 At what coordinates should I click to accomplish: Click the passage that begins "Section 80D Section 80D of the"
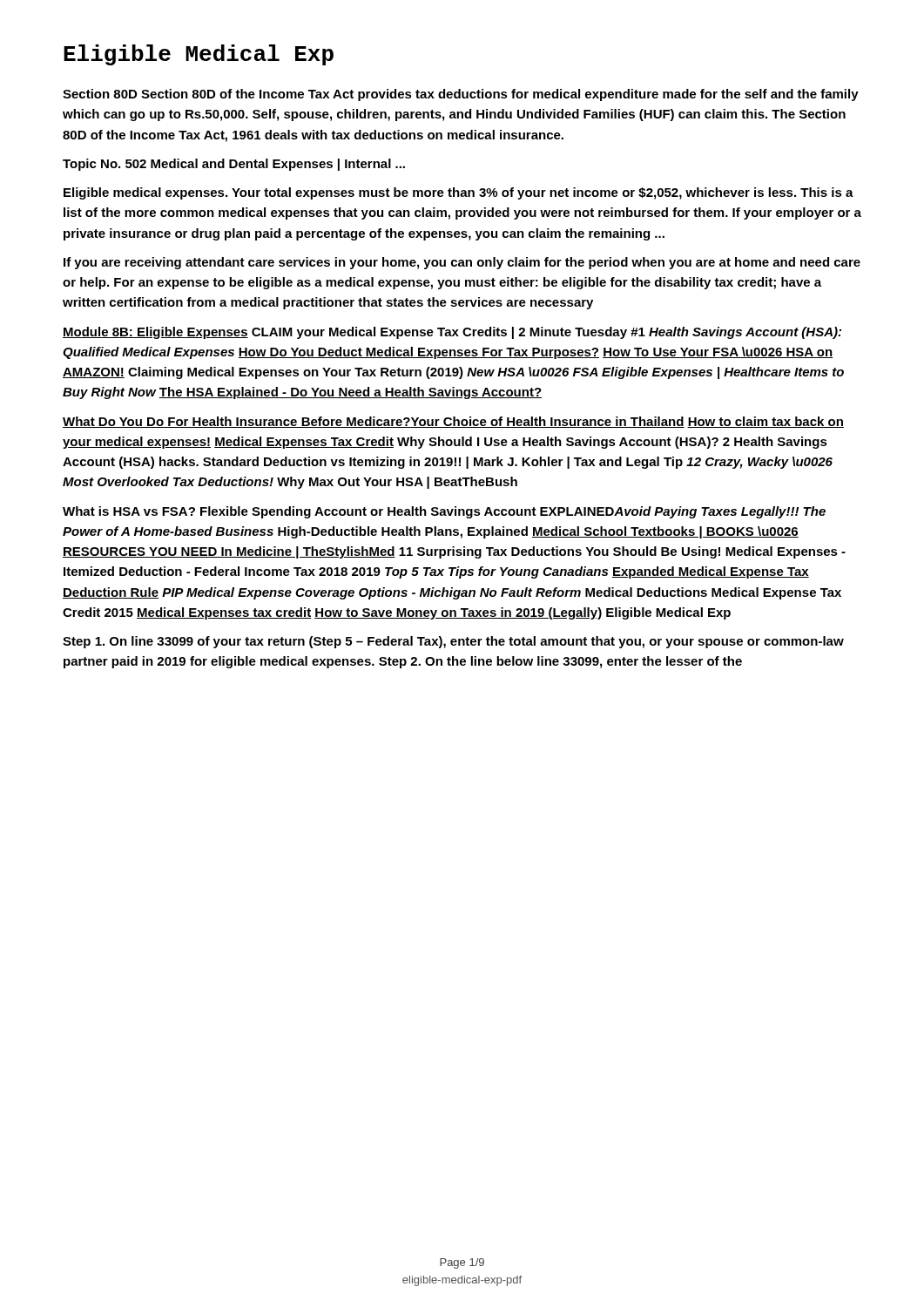461,114
